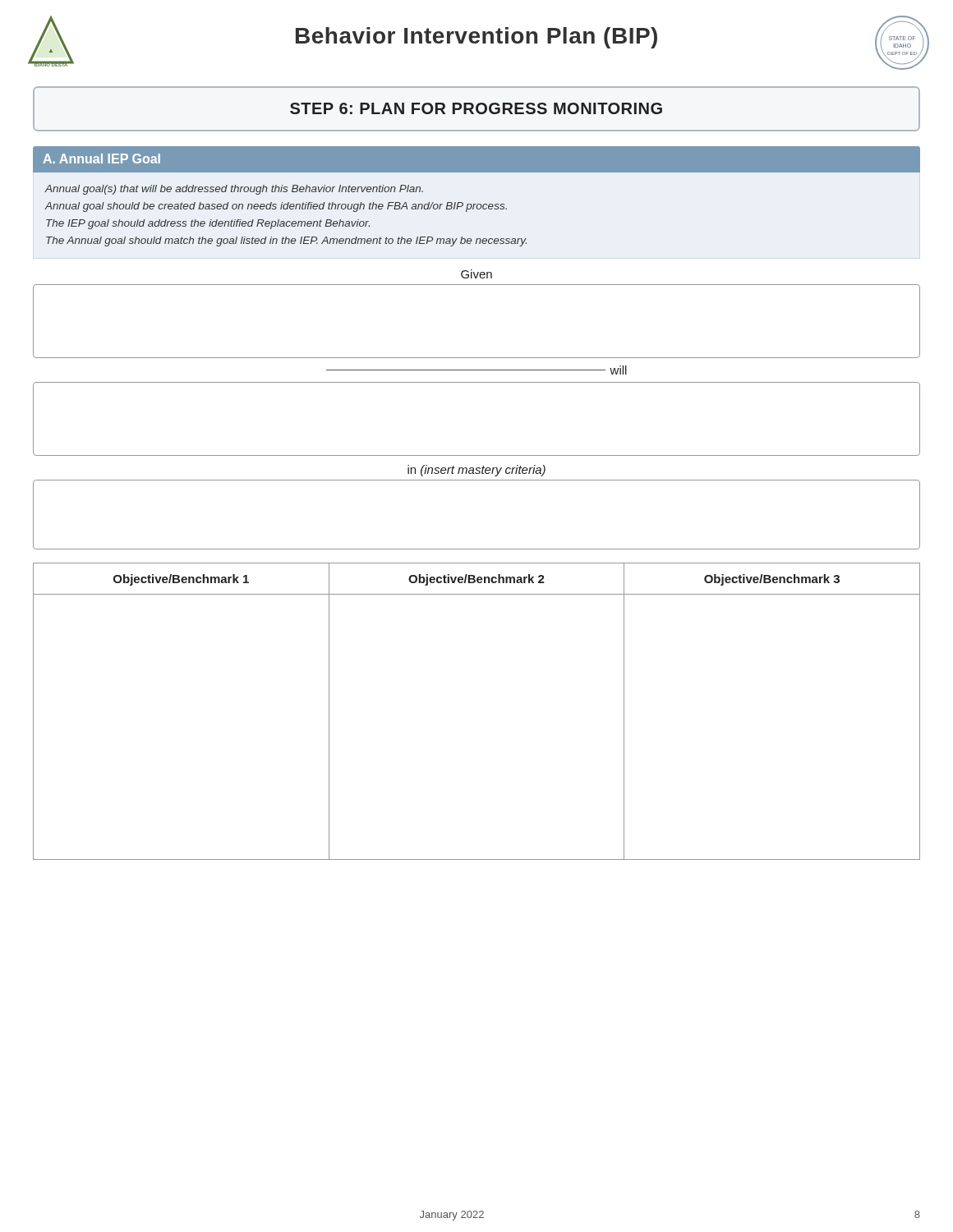
Task: Navigate to the region starting "Behavior Intervention Plan (BIP)"
Action: point(476,36)
